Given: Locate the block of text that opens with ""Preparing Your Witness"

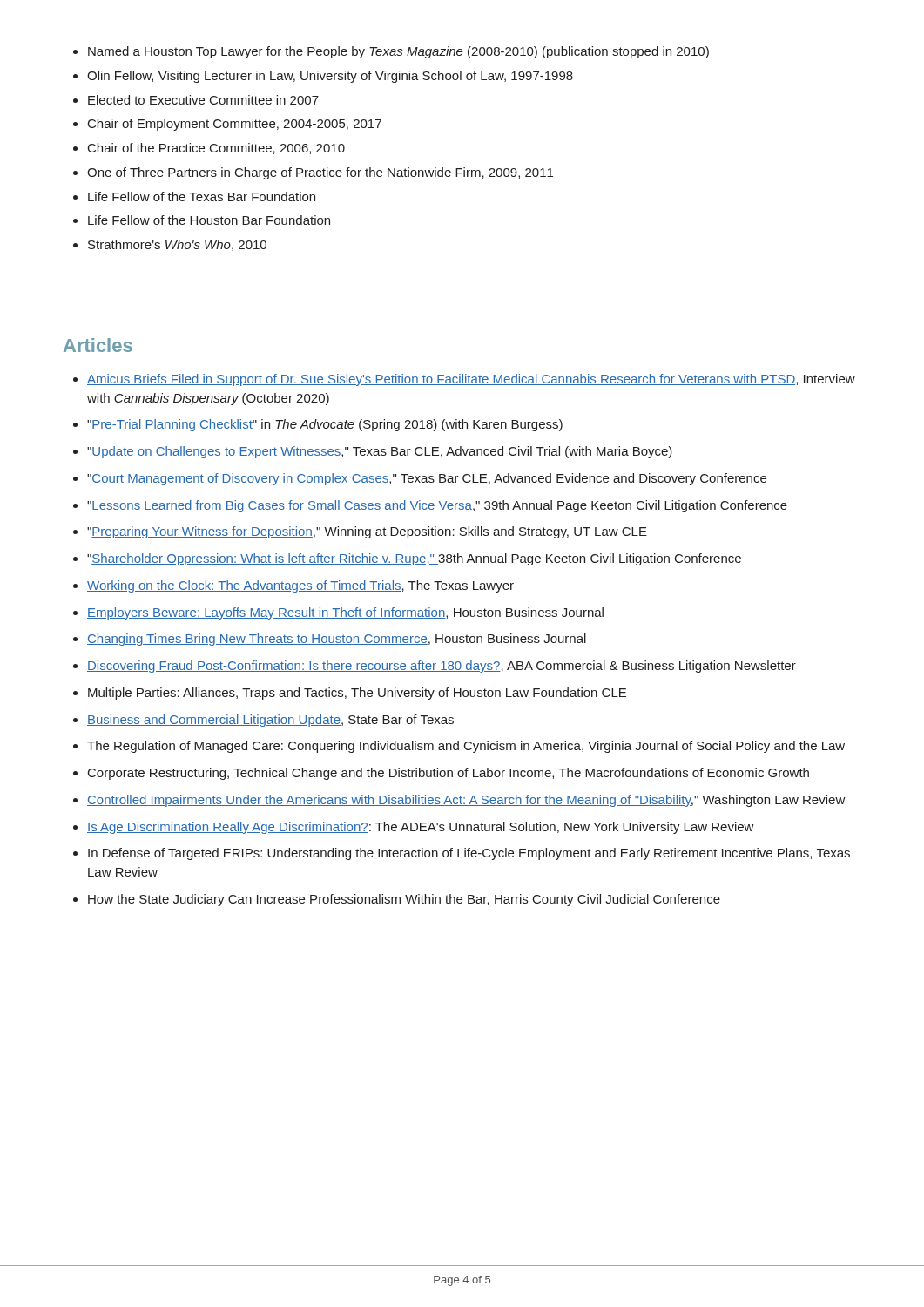Looking at the screenshot, I should [x=474, y=532].
